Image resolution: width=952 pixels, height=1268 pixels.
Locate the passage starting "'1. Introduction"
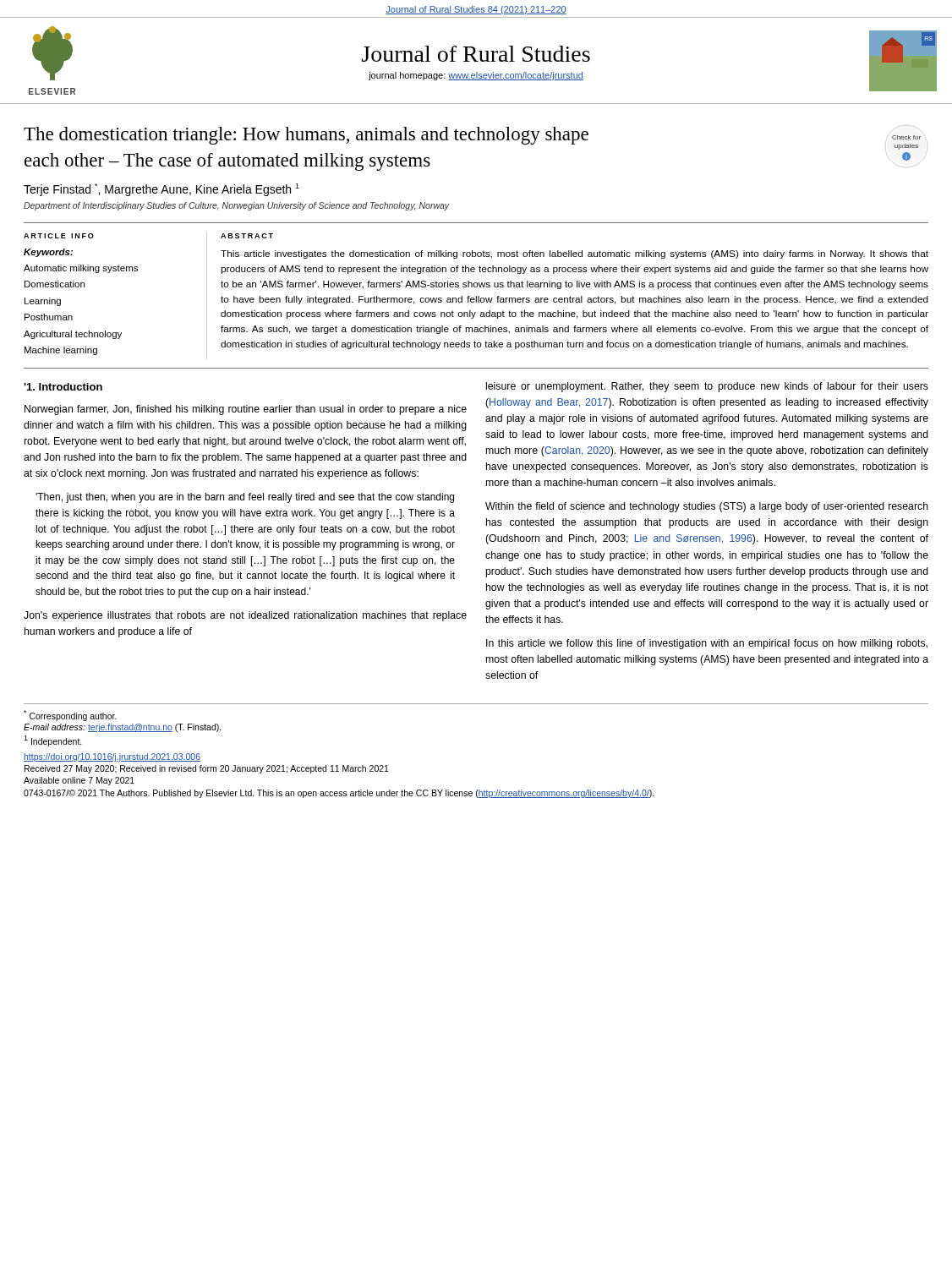point(63,387)
